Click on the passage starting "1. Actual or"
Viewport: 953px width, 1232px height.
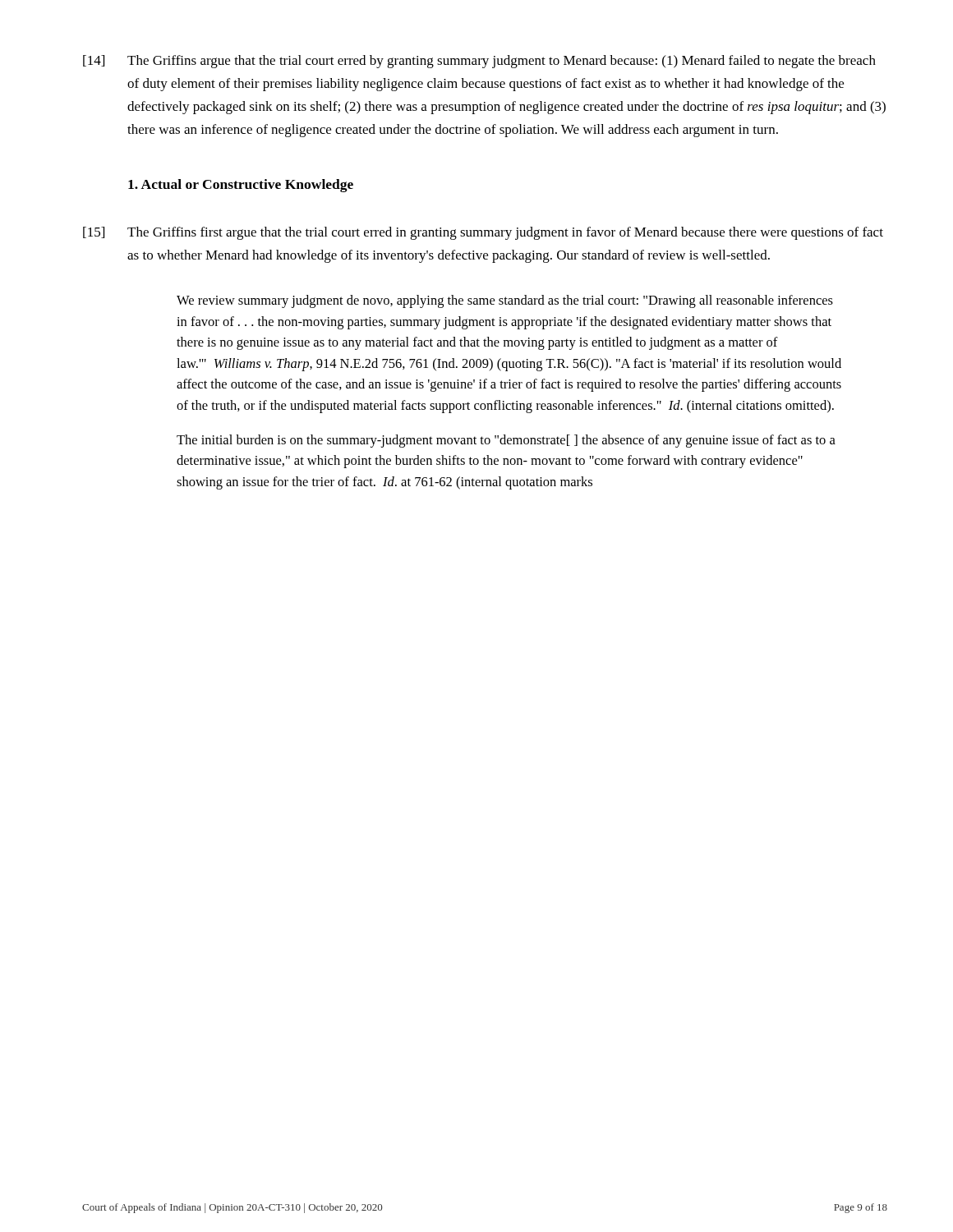(x=240, y=184)
